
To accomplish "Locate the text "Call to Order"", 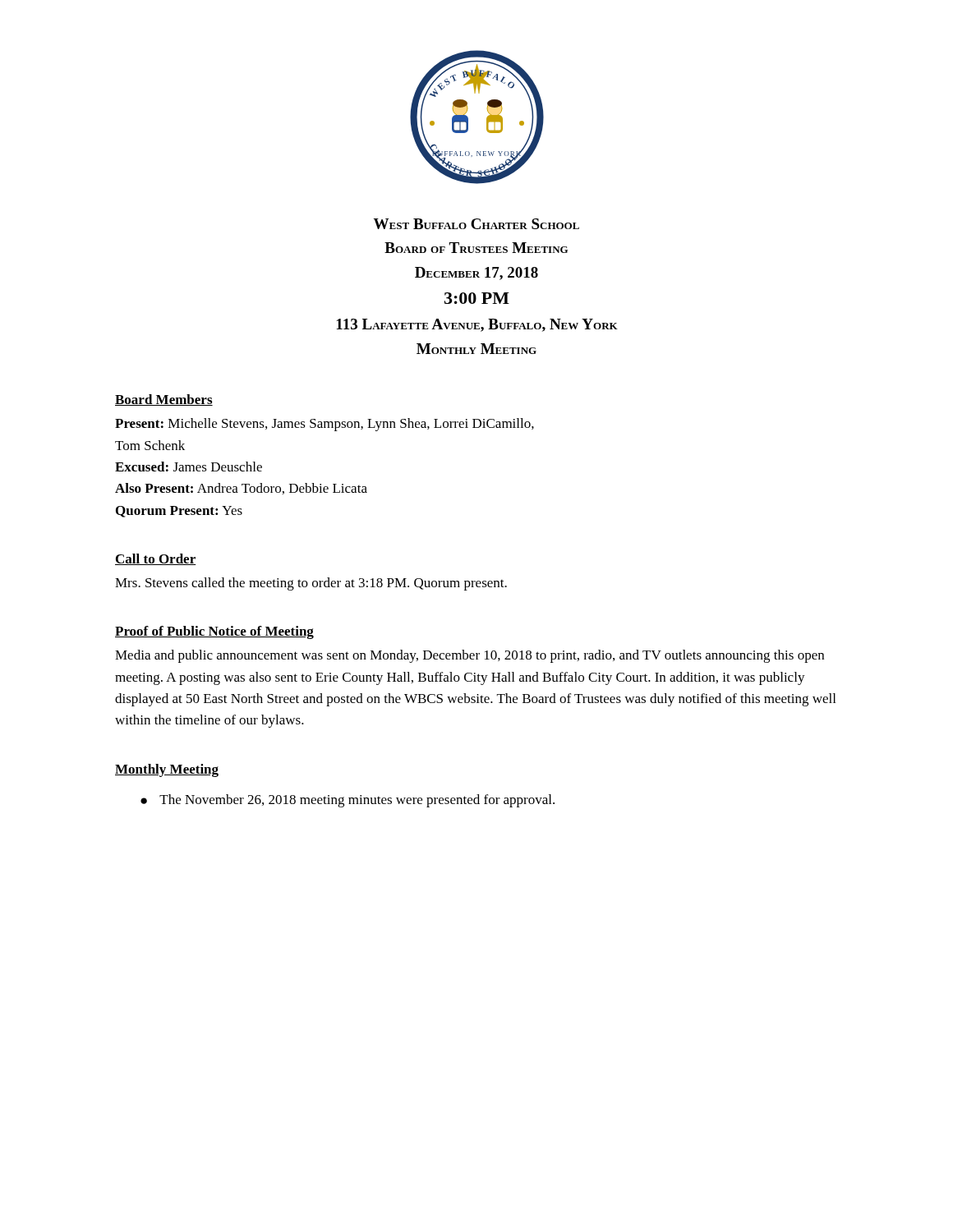I will pos(155,559).
